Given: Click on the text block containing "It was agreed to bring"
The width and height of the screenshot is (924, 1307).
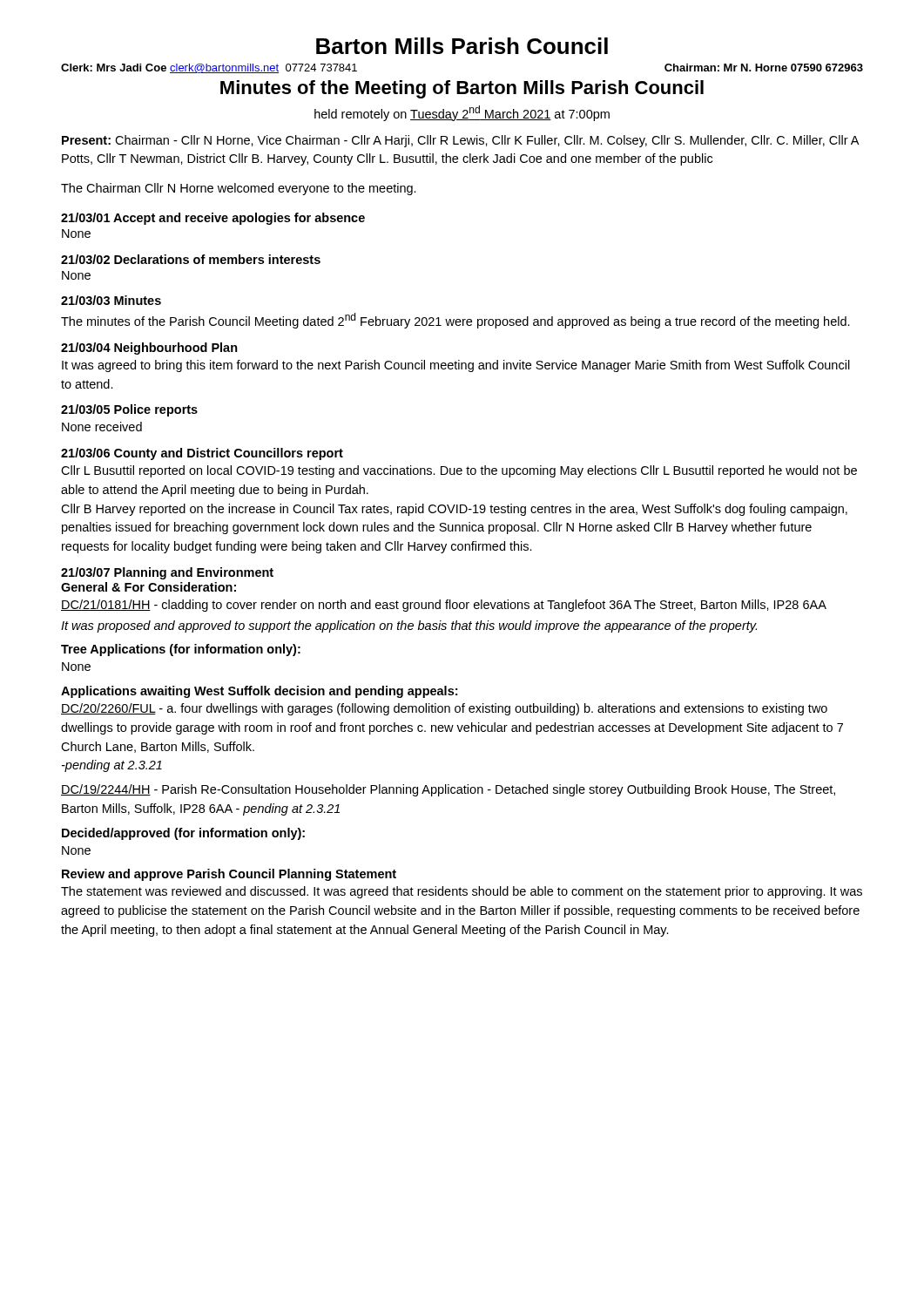Looking at the screenshot, I should pos(456,375).
